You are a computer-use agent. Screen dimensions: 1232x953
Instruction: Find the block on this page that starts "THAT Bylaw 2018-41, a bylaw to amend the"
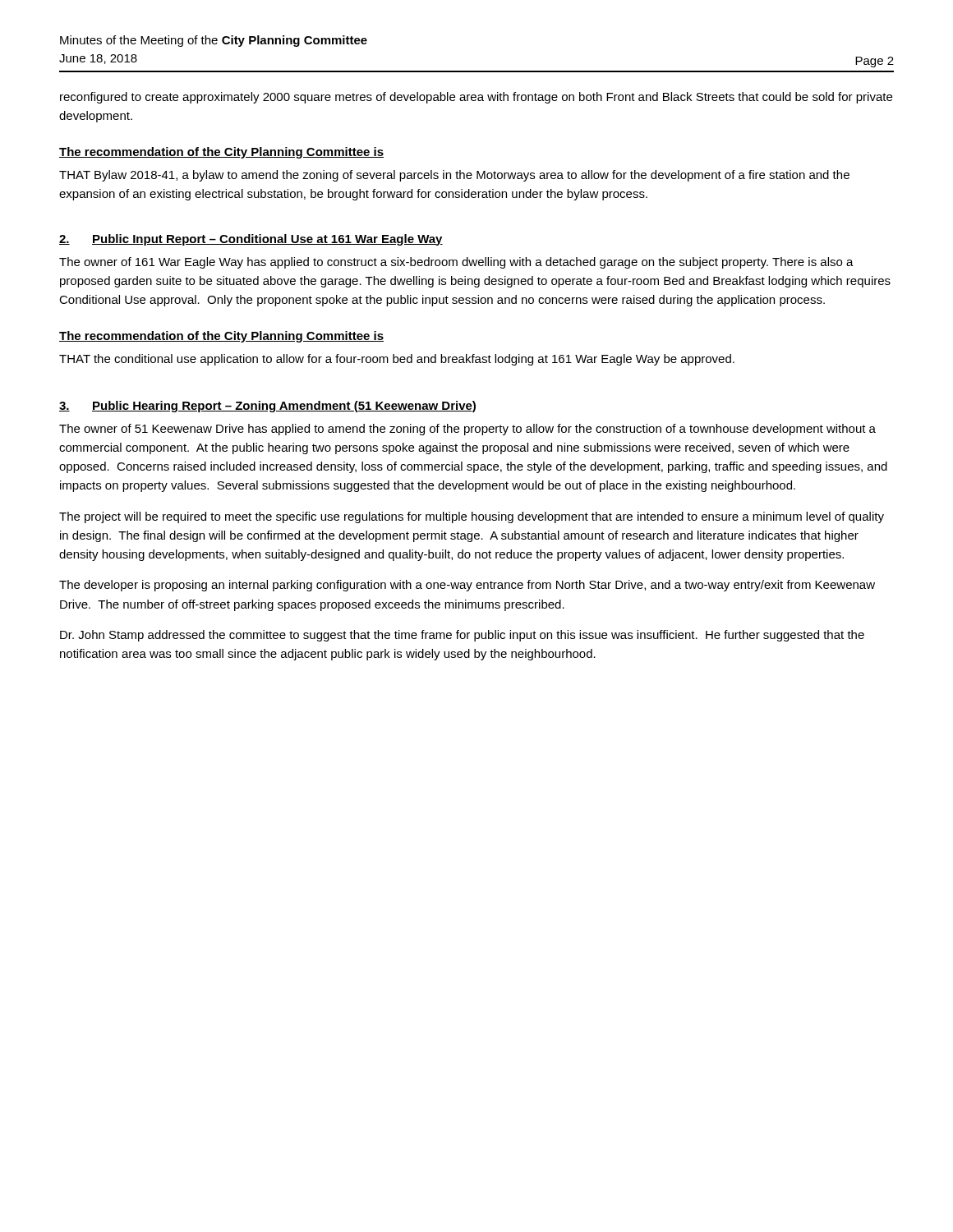coord(455,184)
